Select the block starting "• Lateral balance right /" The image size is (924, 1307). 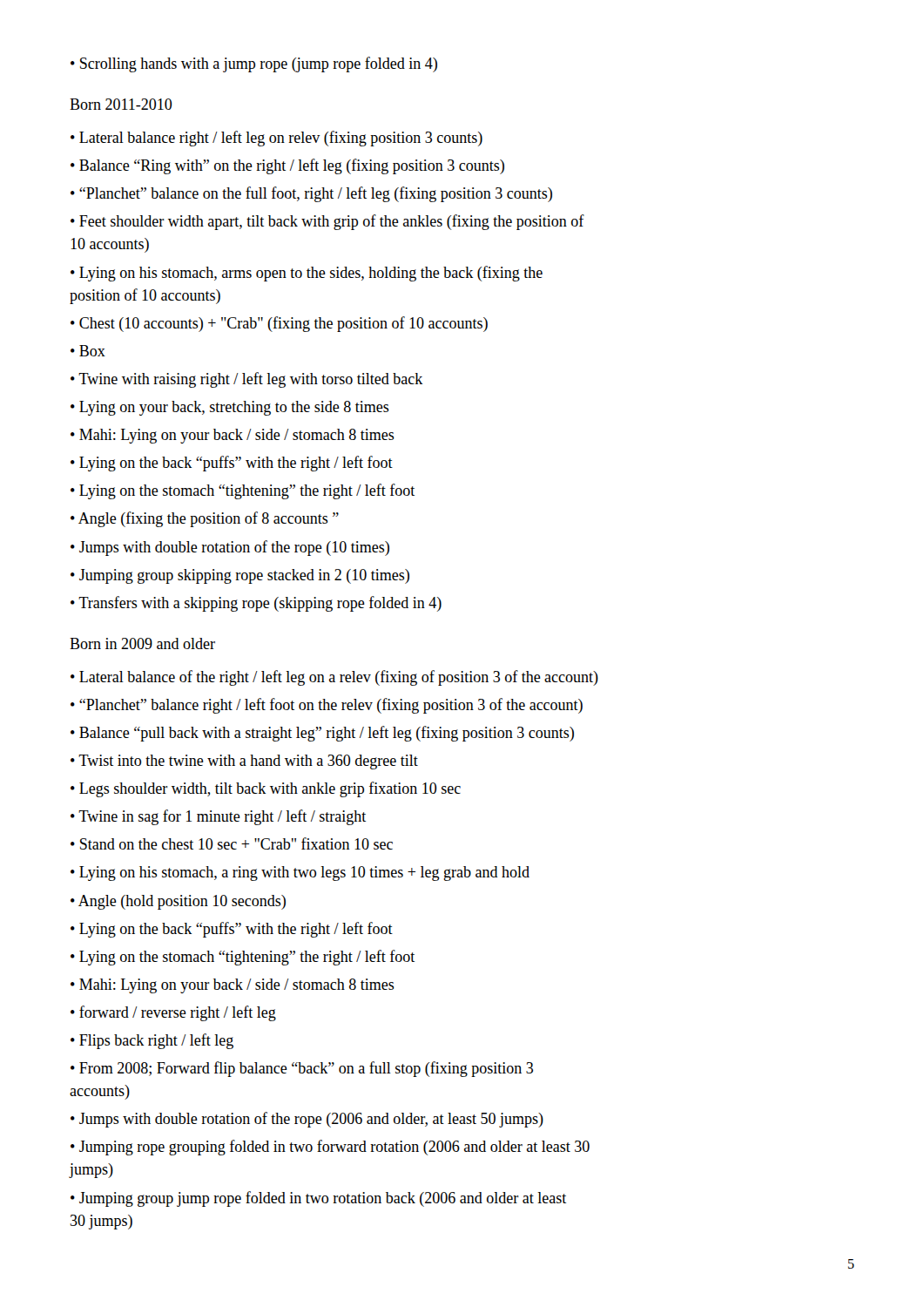pyautogui.click(x=276, y=138)
